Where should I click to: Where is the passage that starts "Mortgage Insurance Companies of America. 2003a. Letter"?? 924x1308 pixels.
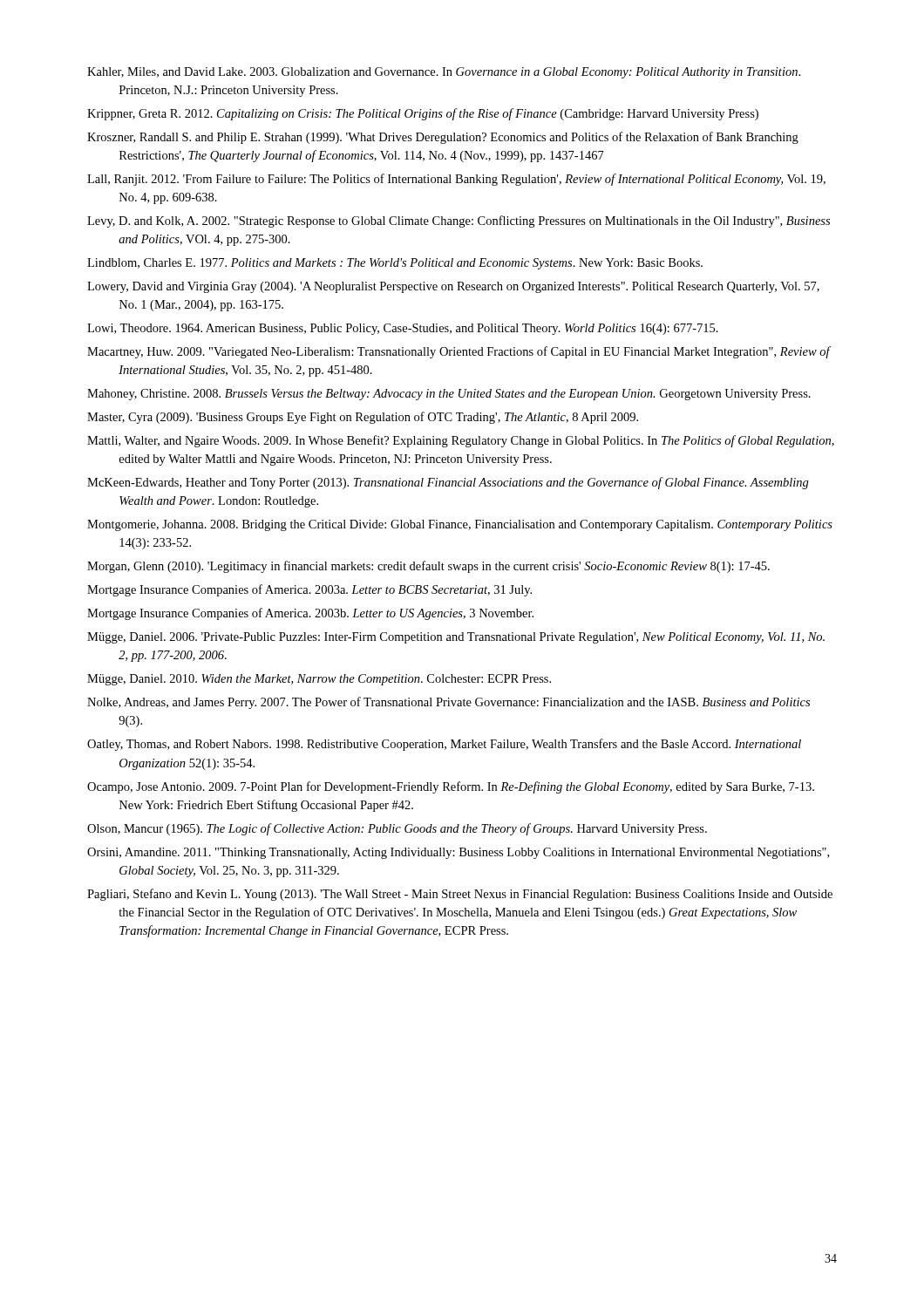coord(310,590)
